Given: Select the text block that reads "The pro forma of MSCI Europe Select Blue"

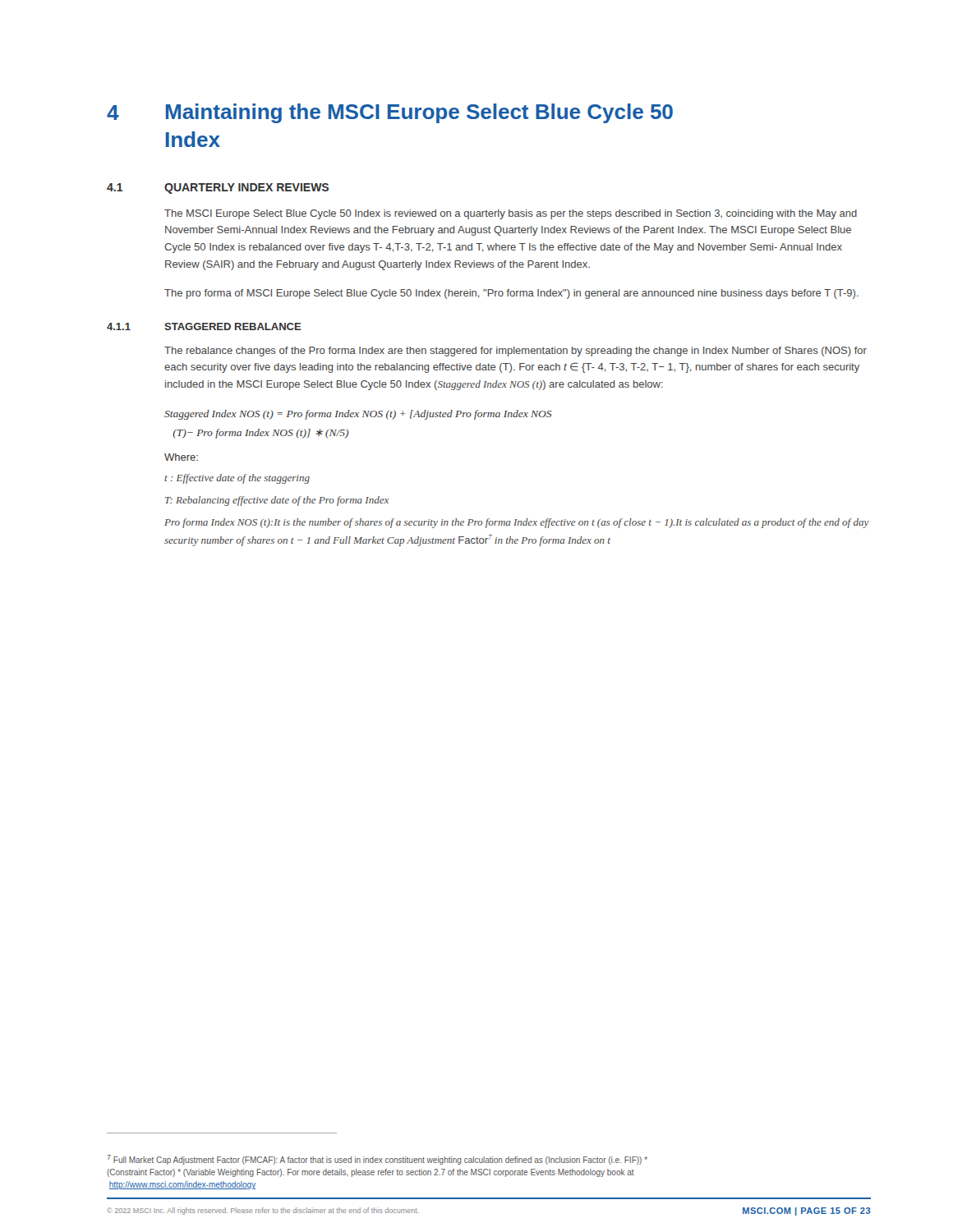Looking at the screenshot, I should click(512, 293).
